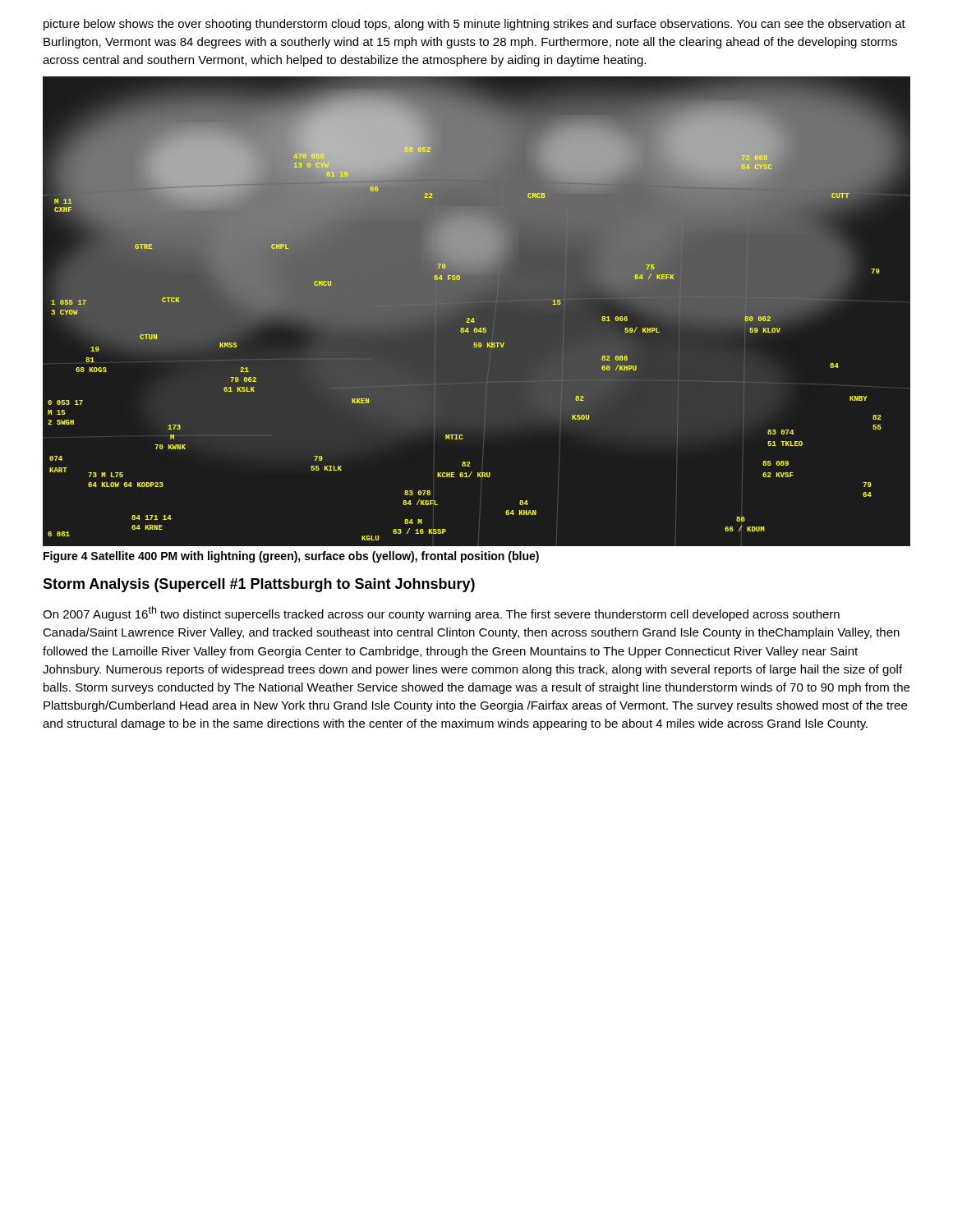This screenshot has width=953, height=1232.
Task: Click on the element starting "On 2007 August"
Action: coord(476,668)
